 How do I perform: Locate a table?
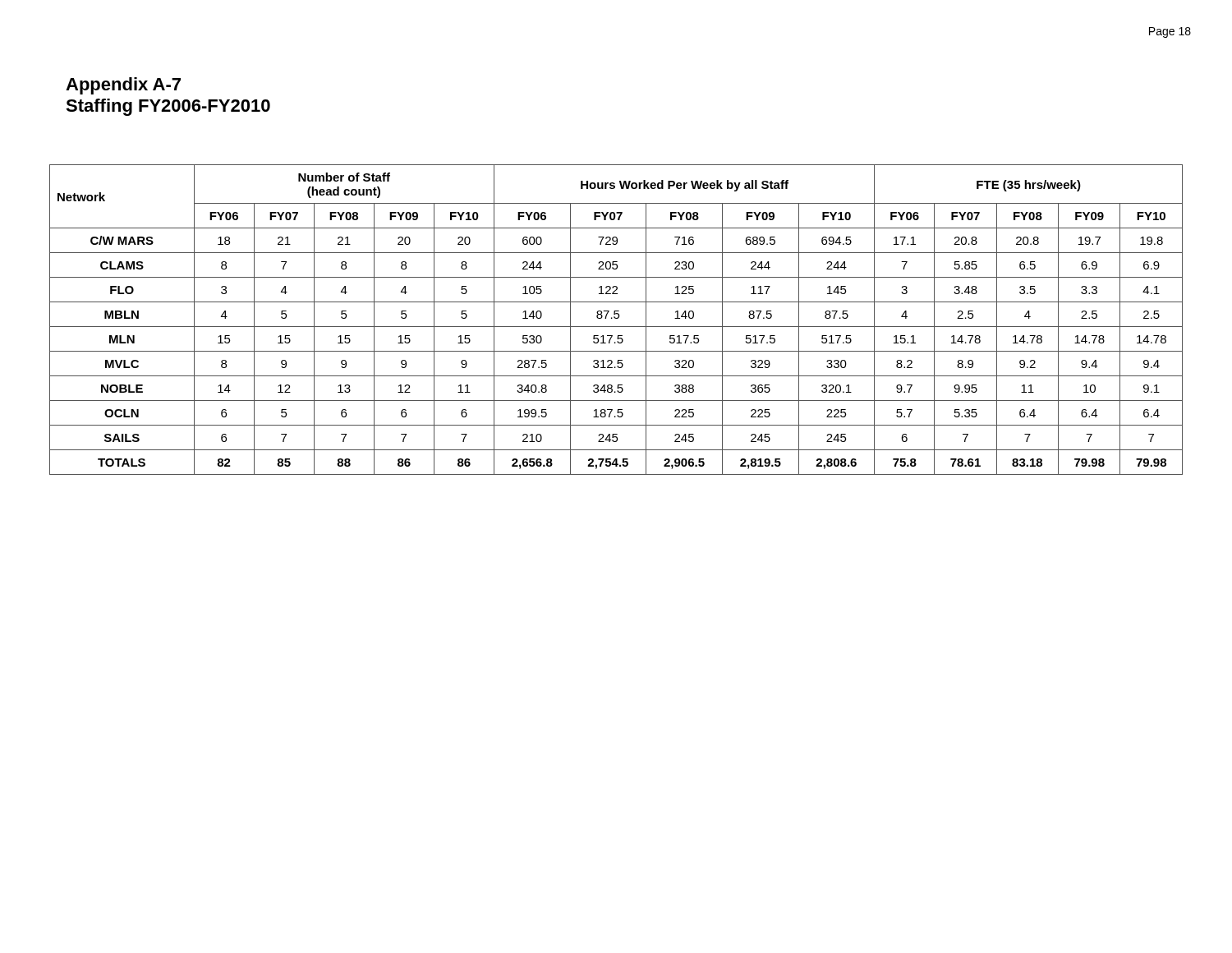tap(616, 320)
